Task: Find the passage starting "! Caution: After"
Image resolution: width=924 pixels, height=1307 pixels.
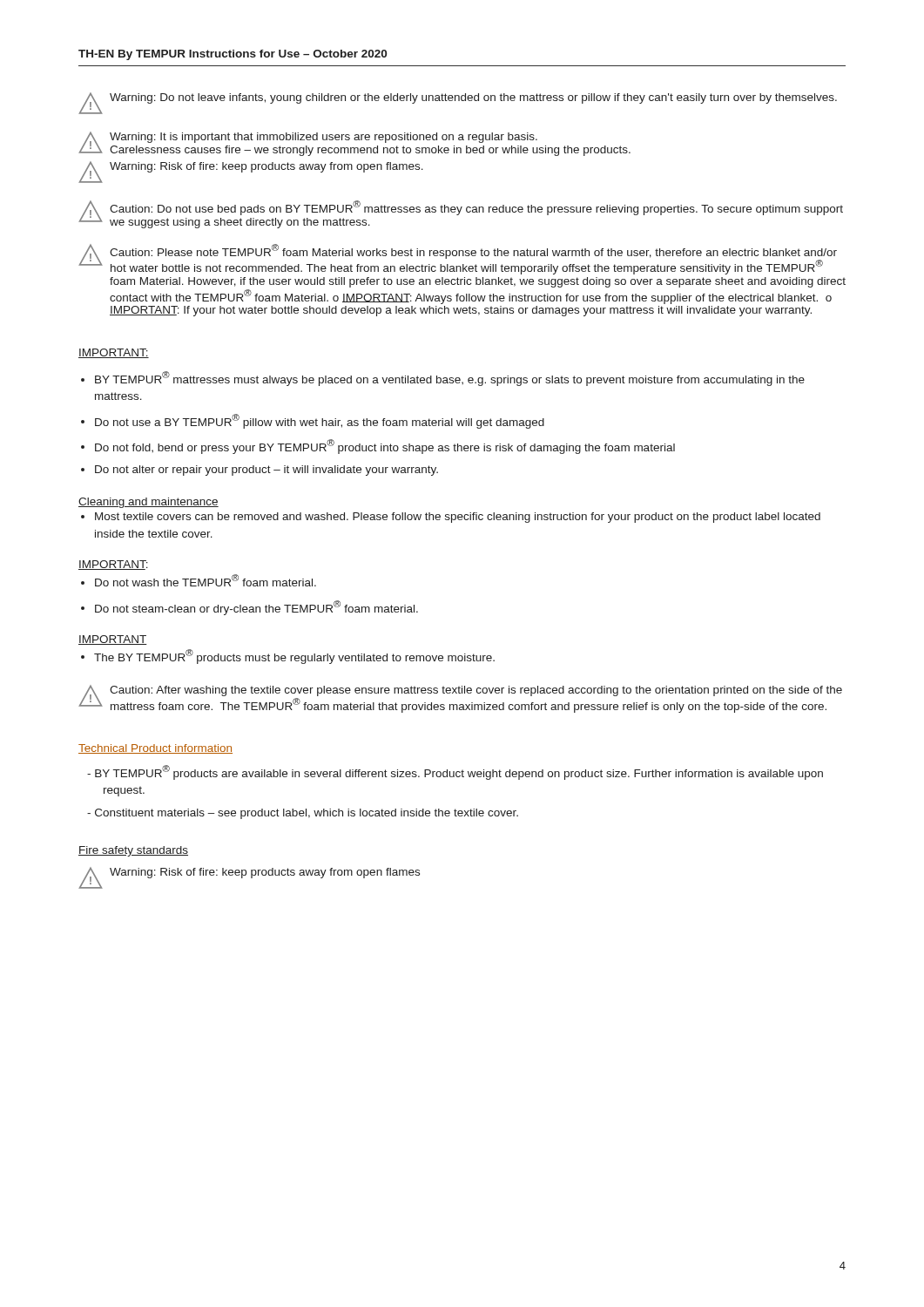Action: (x=462, y=697)
